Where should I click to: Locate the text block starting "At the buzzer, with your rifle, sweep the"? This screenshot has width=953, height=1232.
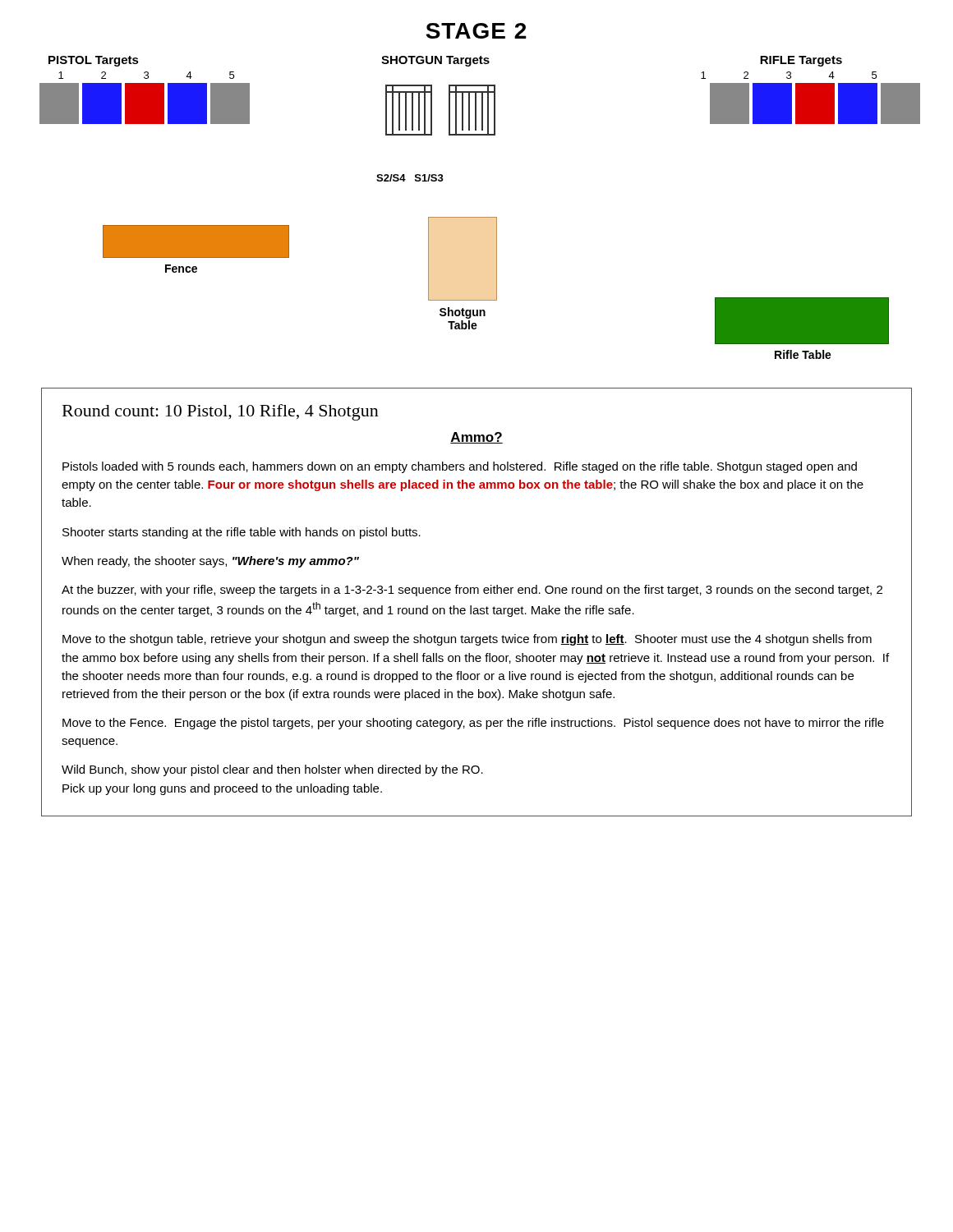(472, 600)
